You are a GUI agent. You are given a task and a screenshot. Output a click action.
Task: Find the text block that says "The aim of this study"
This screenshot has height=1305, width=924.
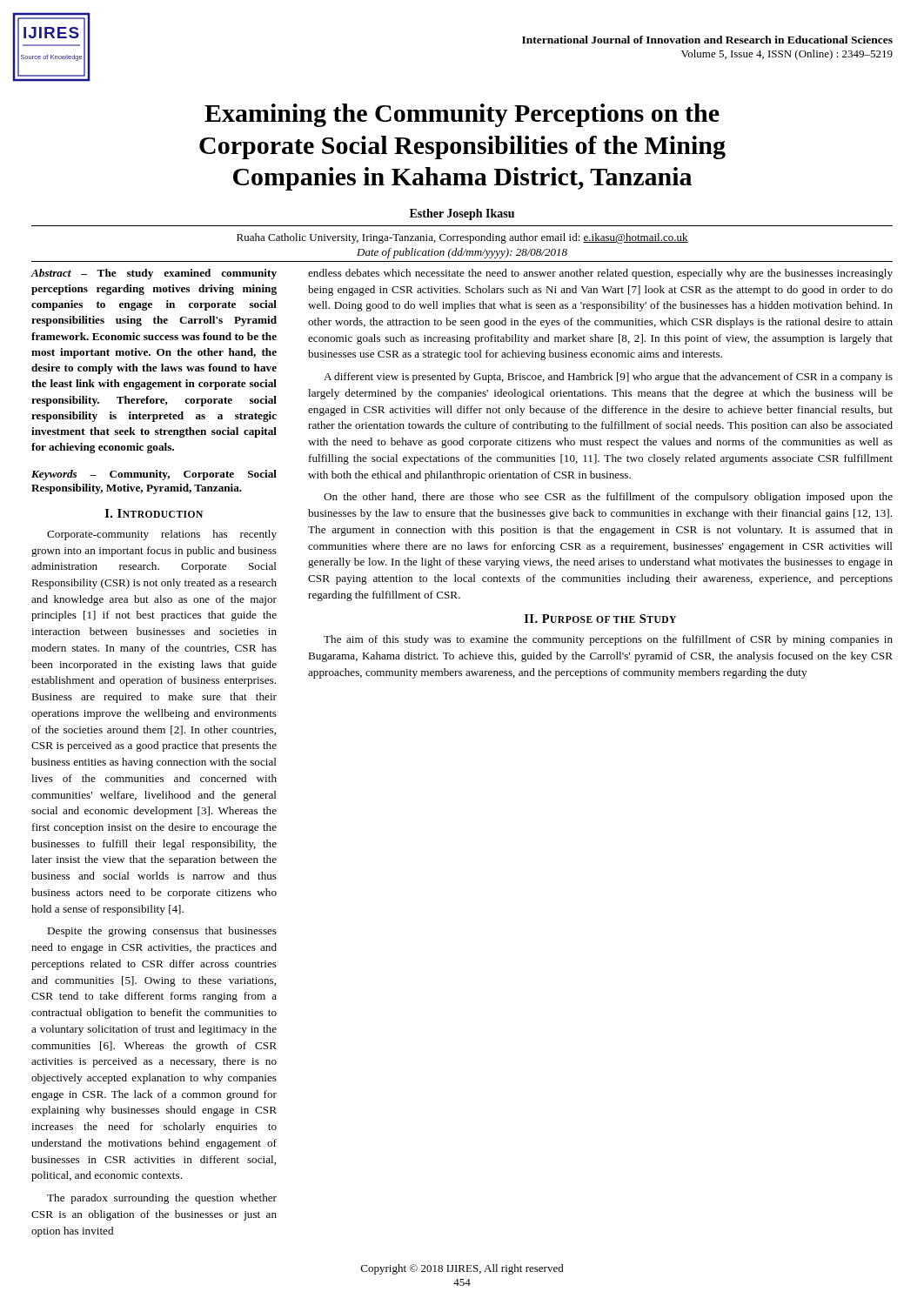pos(600,656)
